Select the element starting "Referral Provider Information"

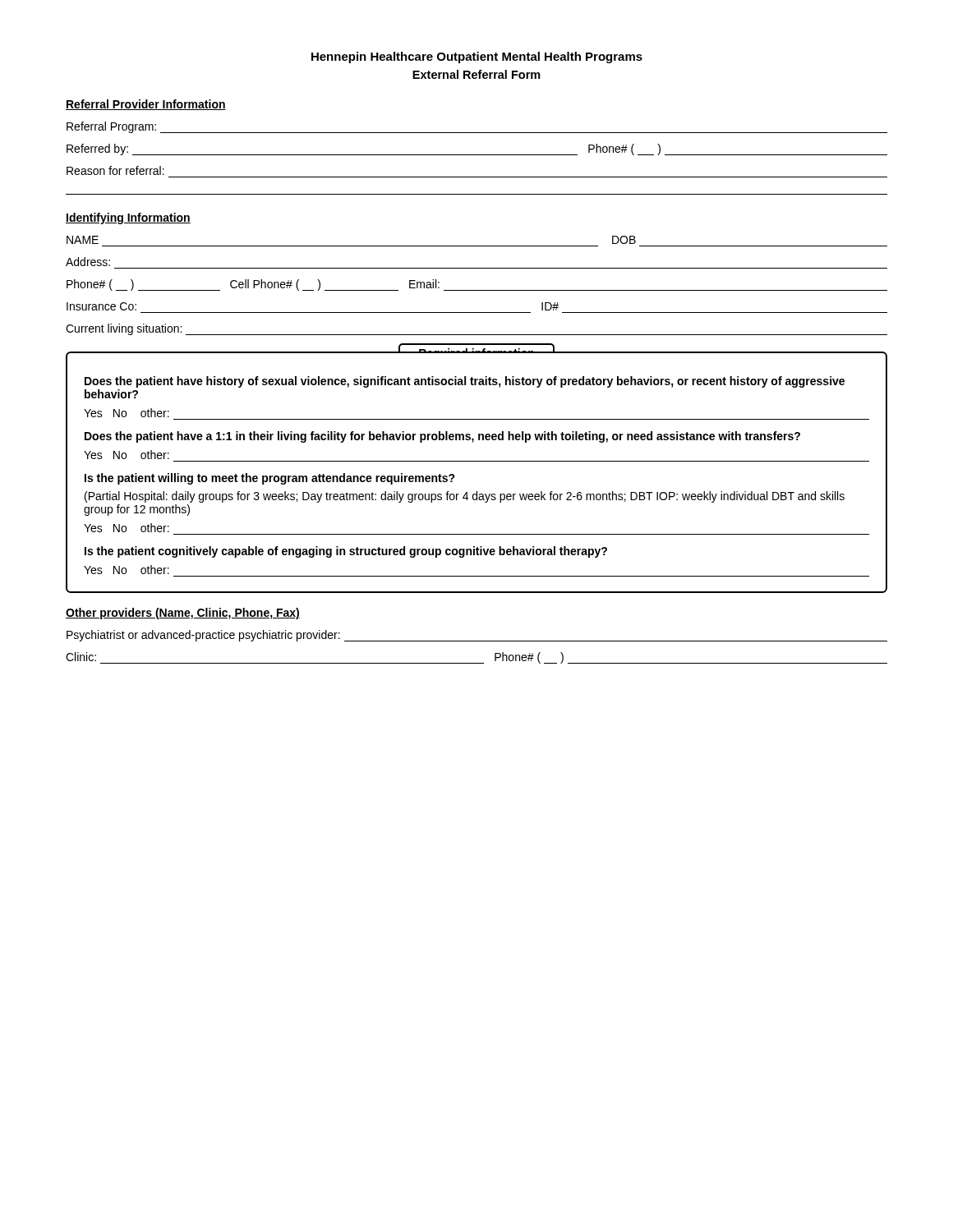pyautogui.click(x=146, y=104)
